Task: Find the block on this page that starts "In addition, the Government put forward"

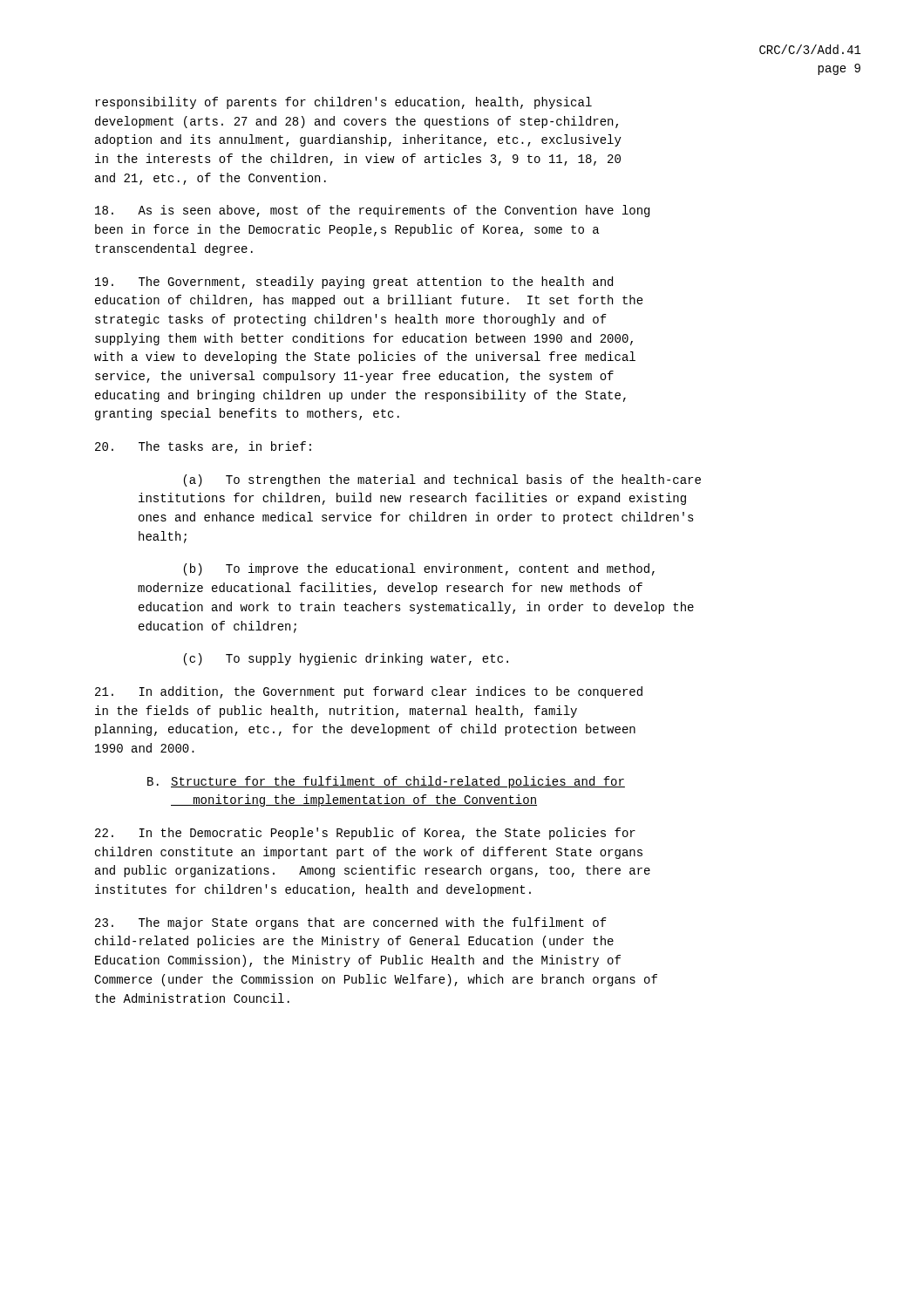Action: [x=369, y=721]
